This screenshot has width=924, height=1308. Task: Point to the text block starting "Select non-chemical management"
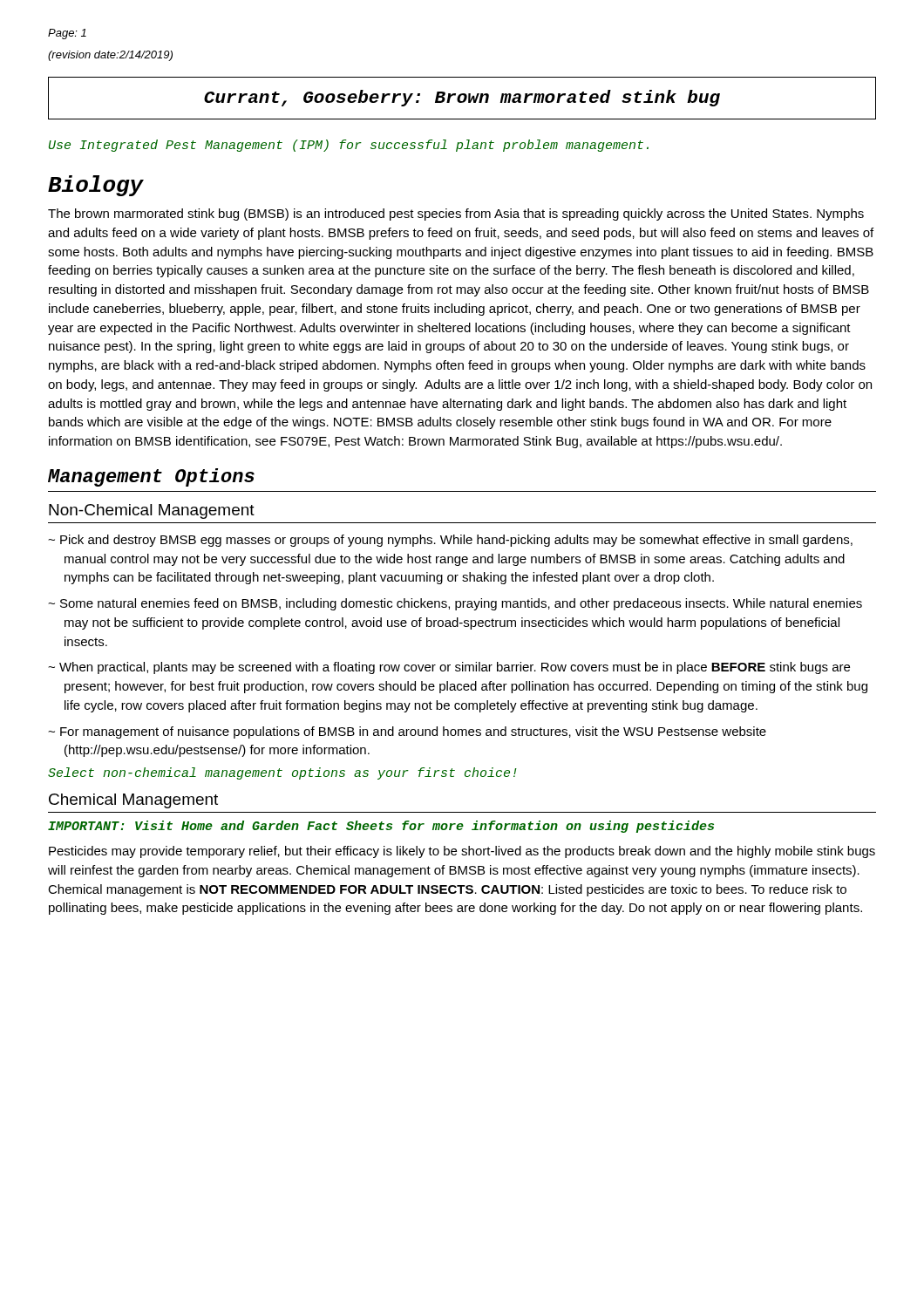[x=283, y=774]
